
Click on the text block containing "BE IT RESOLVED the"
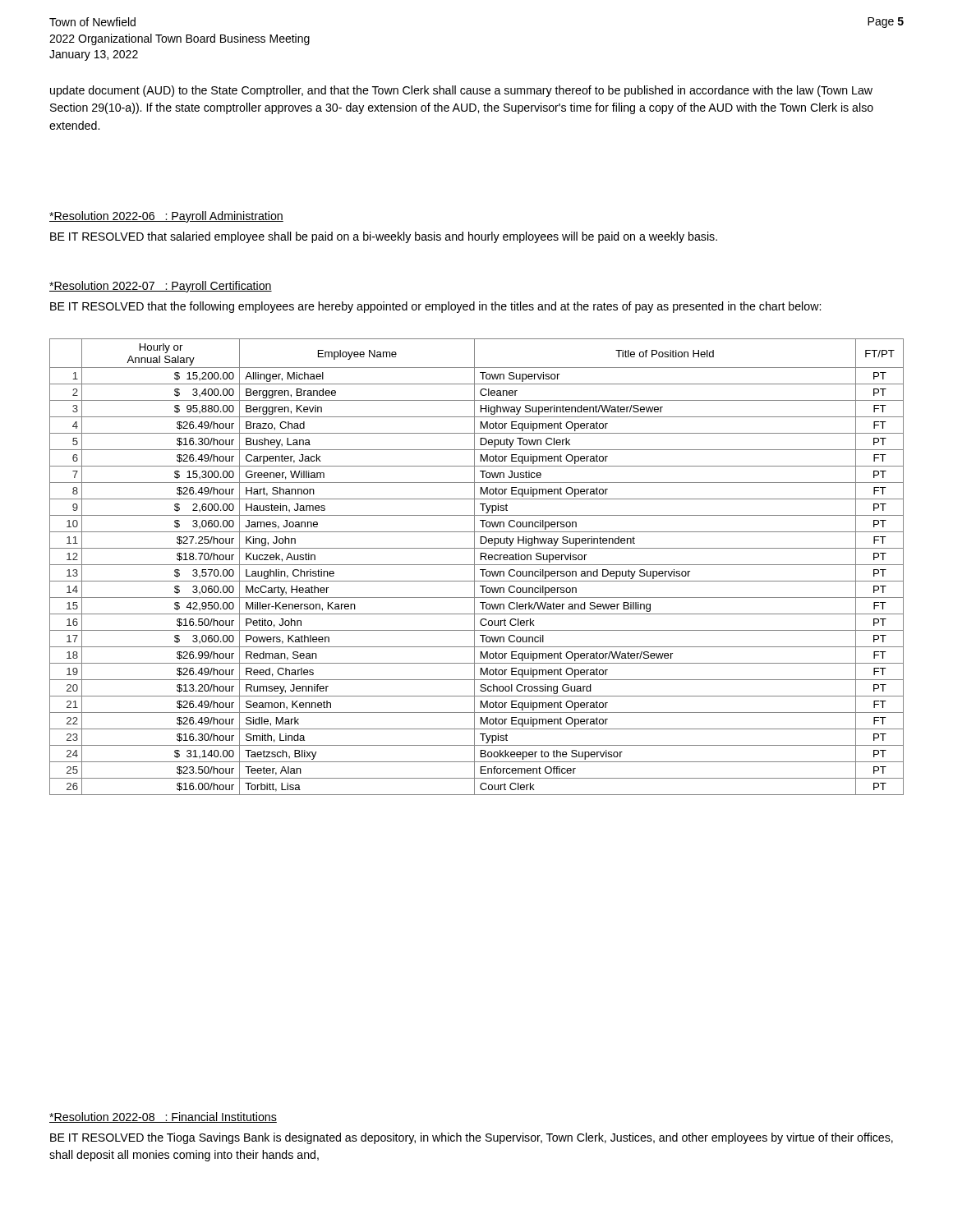point(471,1146)
